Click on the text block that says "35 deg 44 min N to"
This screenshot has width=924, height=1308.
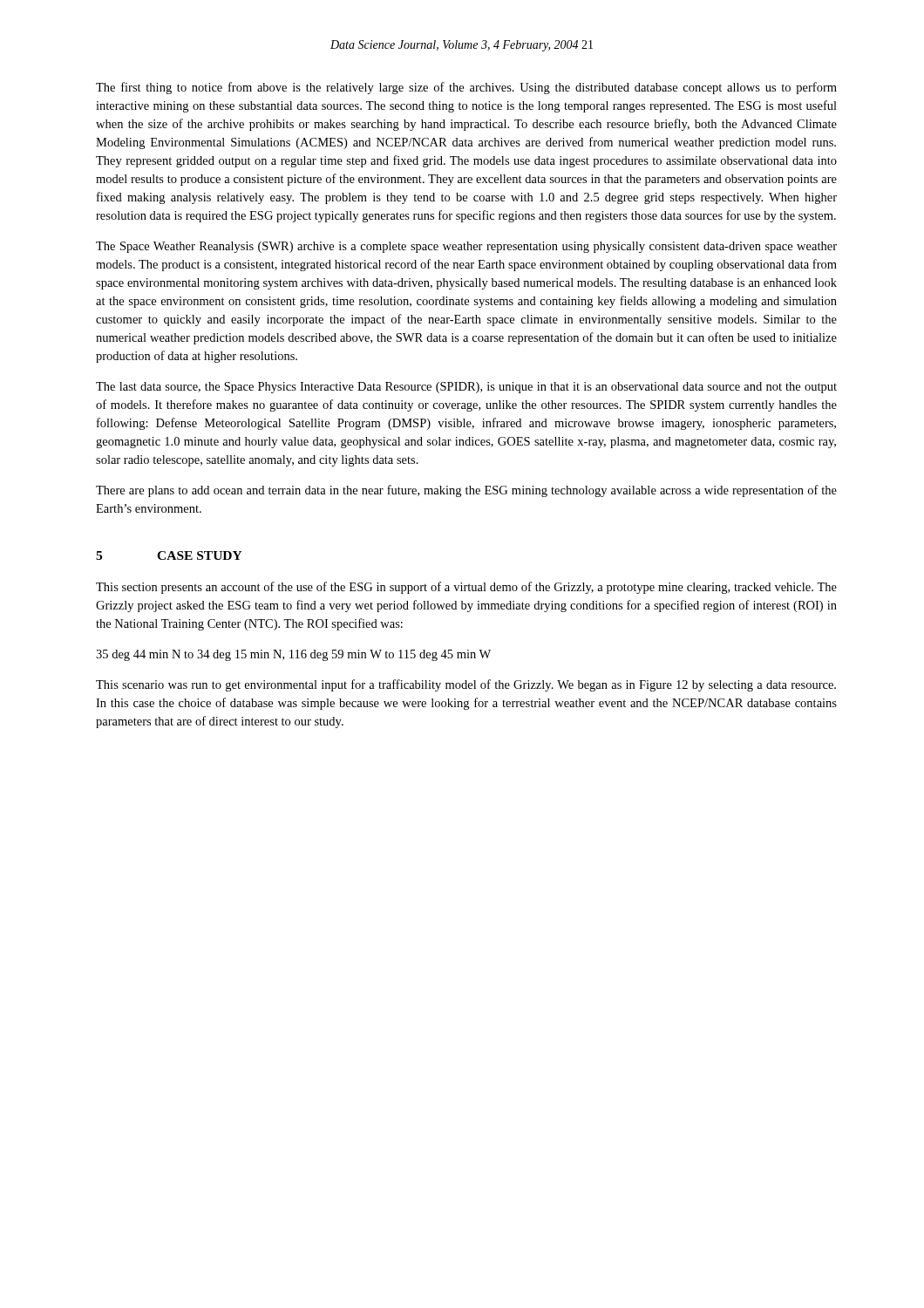click(466, 654)
